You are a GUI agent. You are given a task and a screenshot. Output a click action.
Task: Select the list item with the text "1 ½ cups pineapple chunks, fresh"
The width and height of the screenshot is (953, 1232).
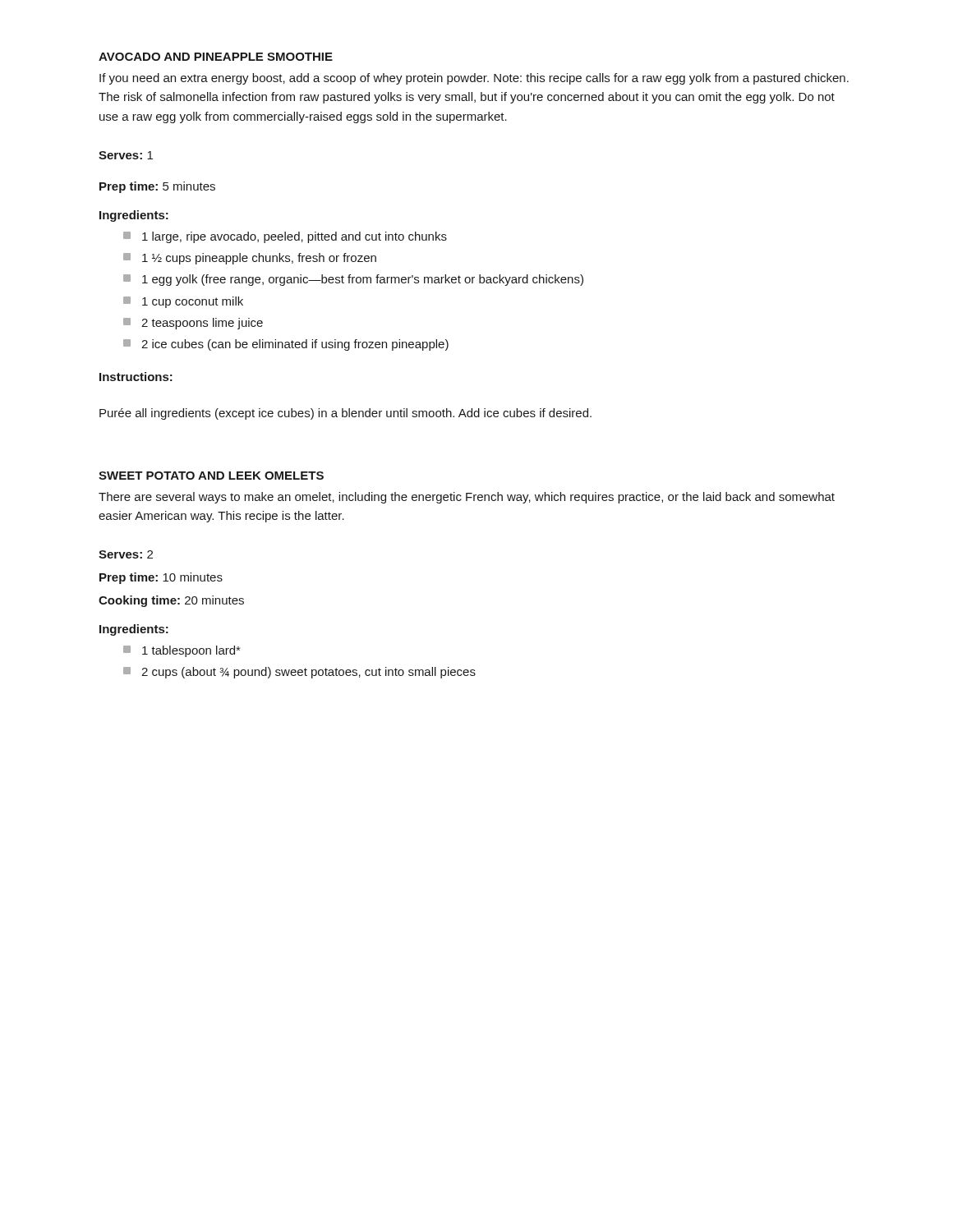click(x=259, y=257)
